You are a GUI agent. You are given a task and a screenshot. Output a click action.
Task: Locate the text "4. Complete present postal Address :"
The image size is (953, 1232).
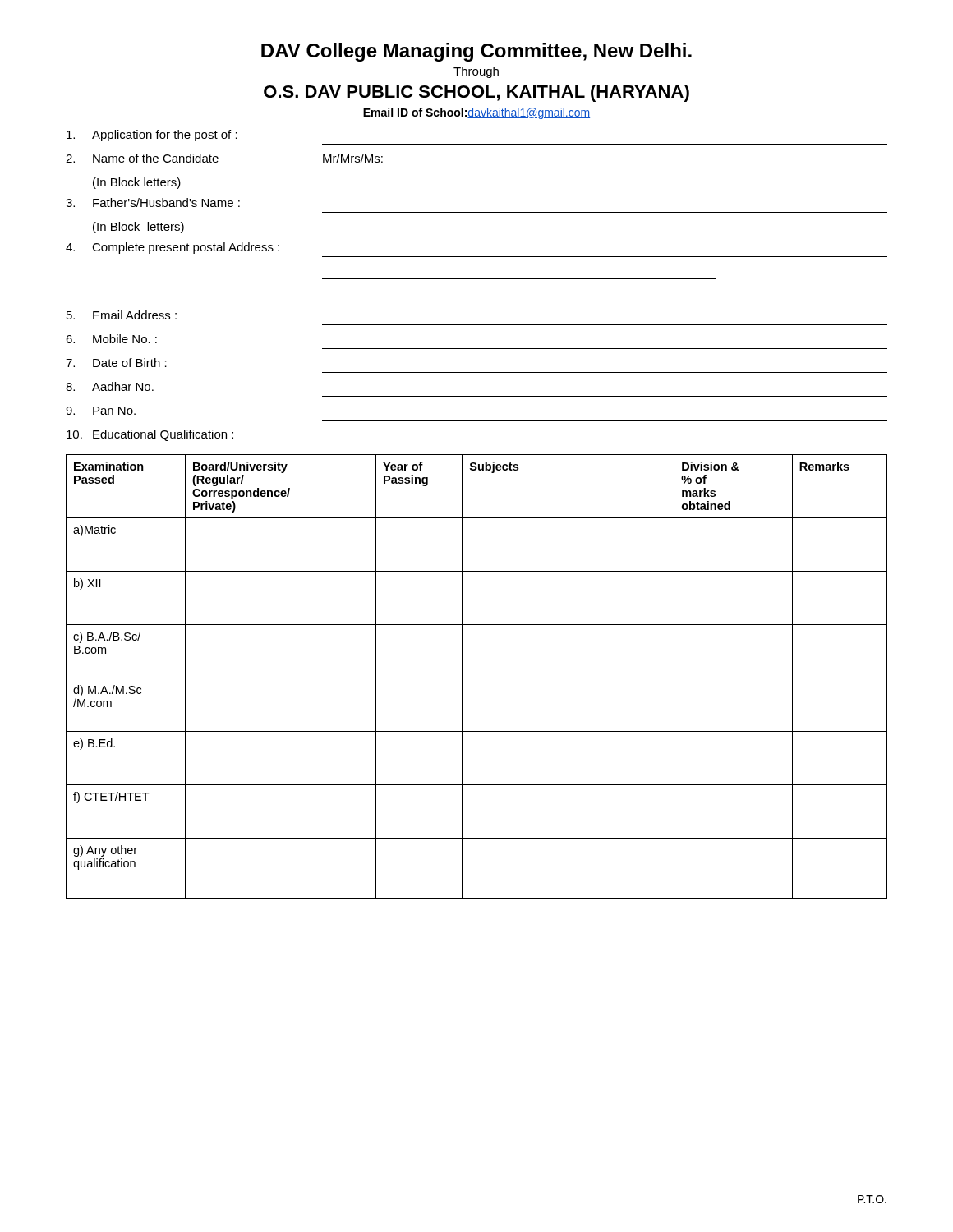coord(476,248)
